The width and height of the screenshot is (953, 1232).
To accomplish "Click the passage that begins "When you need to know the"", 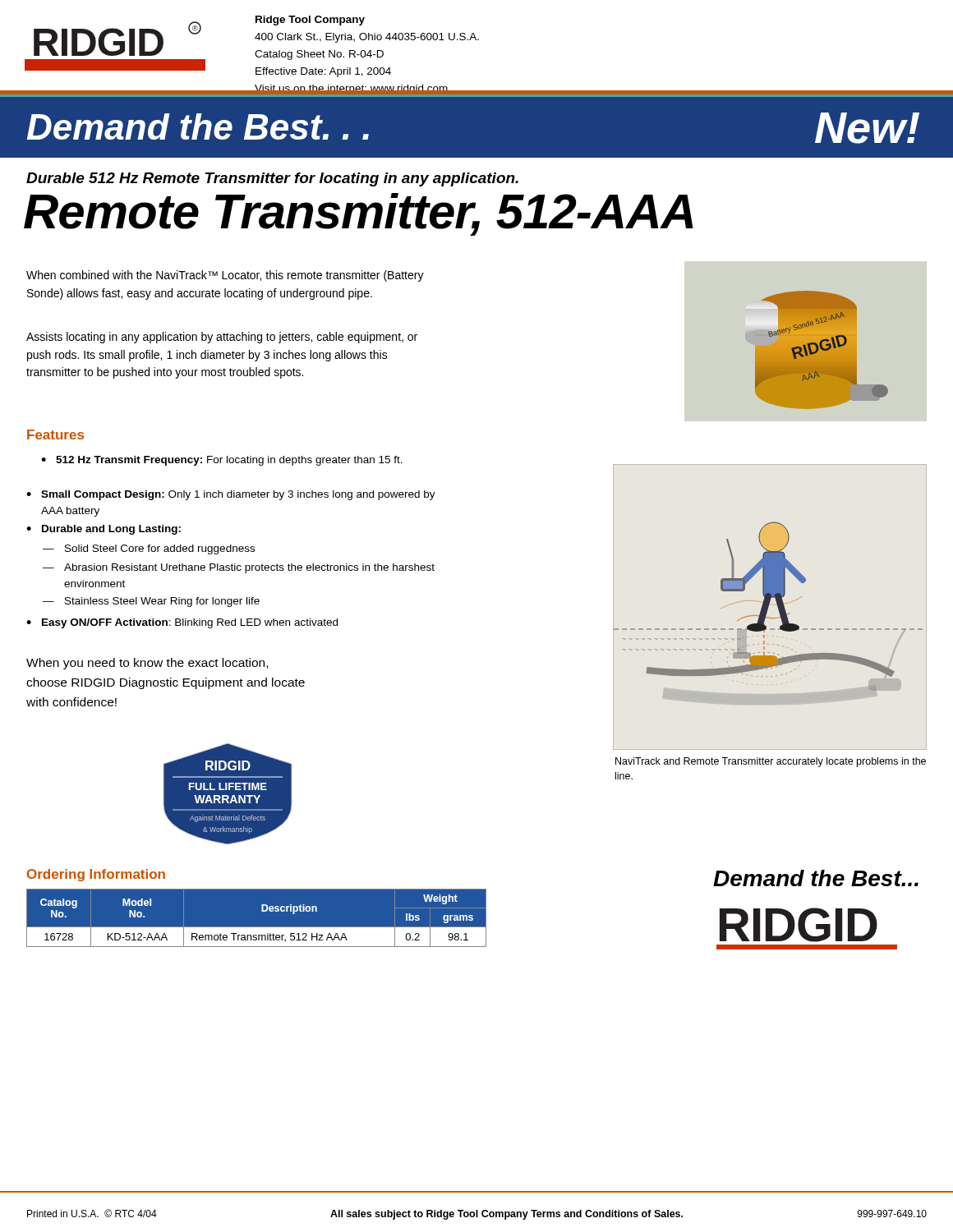I will coord(166,682).
